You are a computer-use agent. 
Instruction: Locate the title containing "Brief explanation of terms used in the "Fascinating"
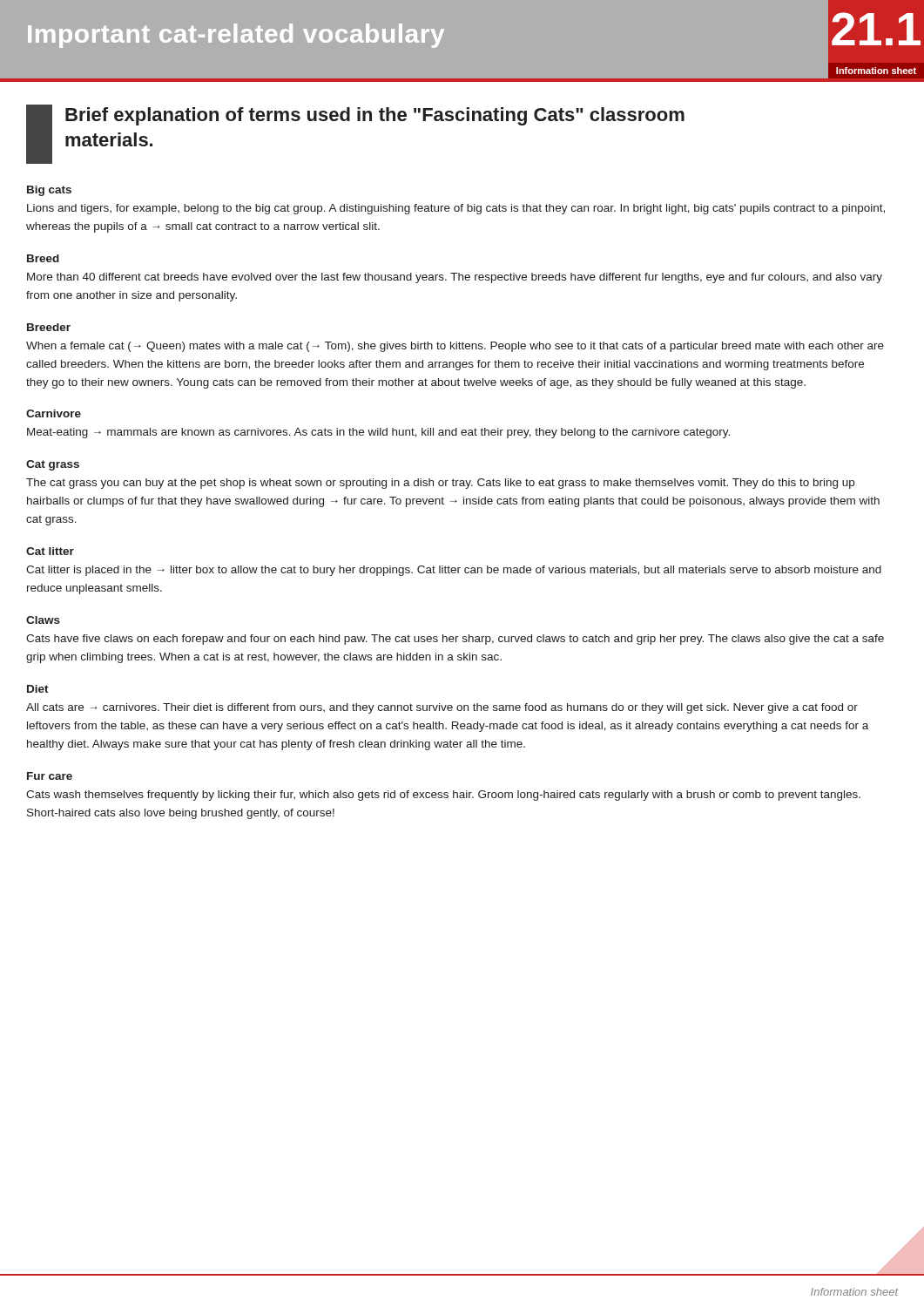tap(356, 133)
